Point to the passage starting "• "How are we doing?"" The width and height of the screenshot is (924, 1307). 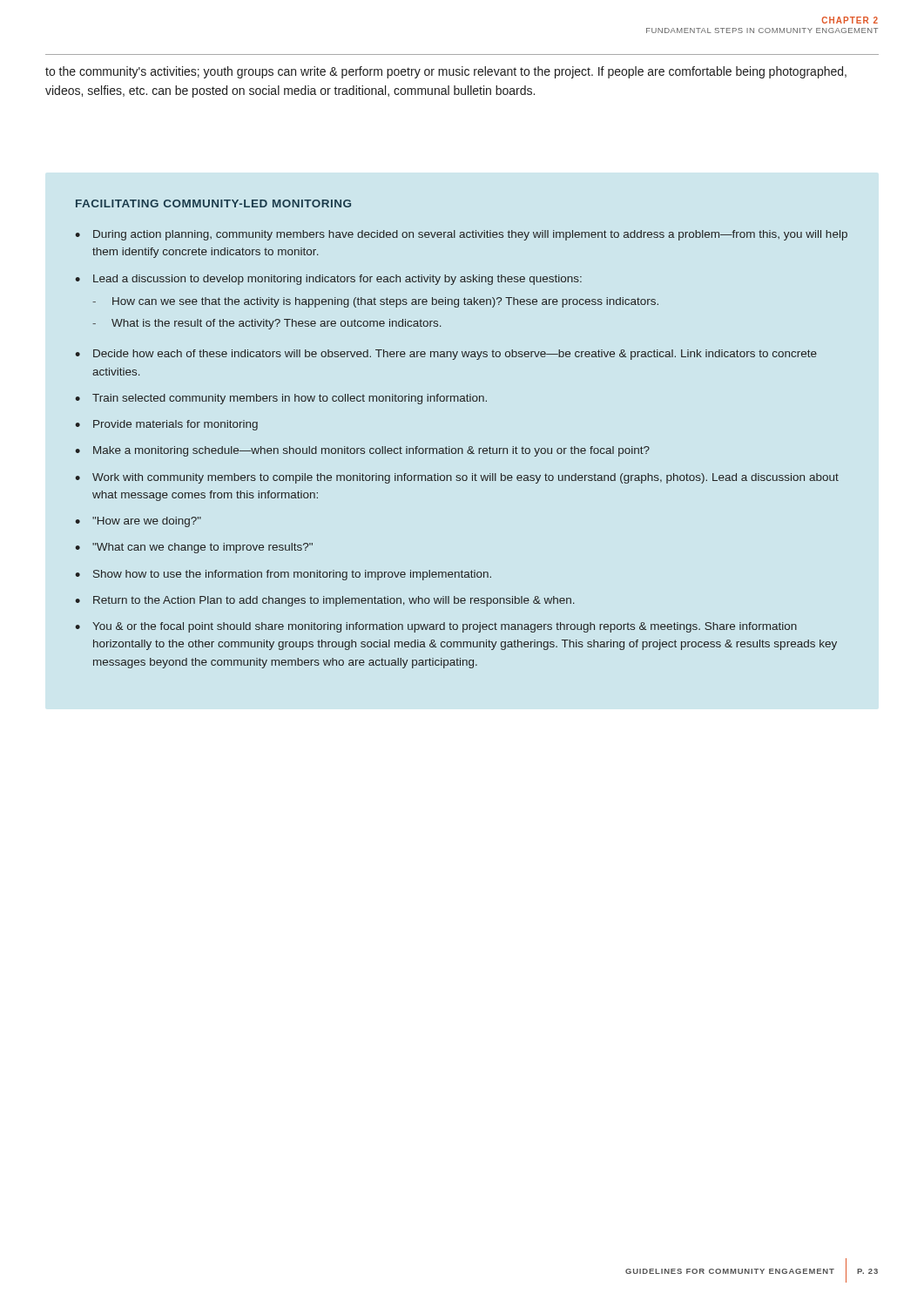click(x=138, y=522)
